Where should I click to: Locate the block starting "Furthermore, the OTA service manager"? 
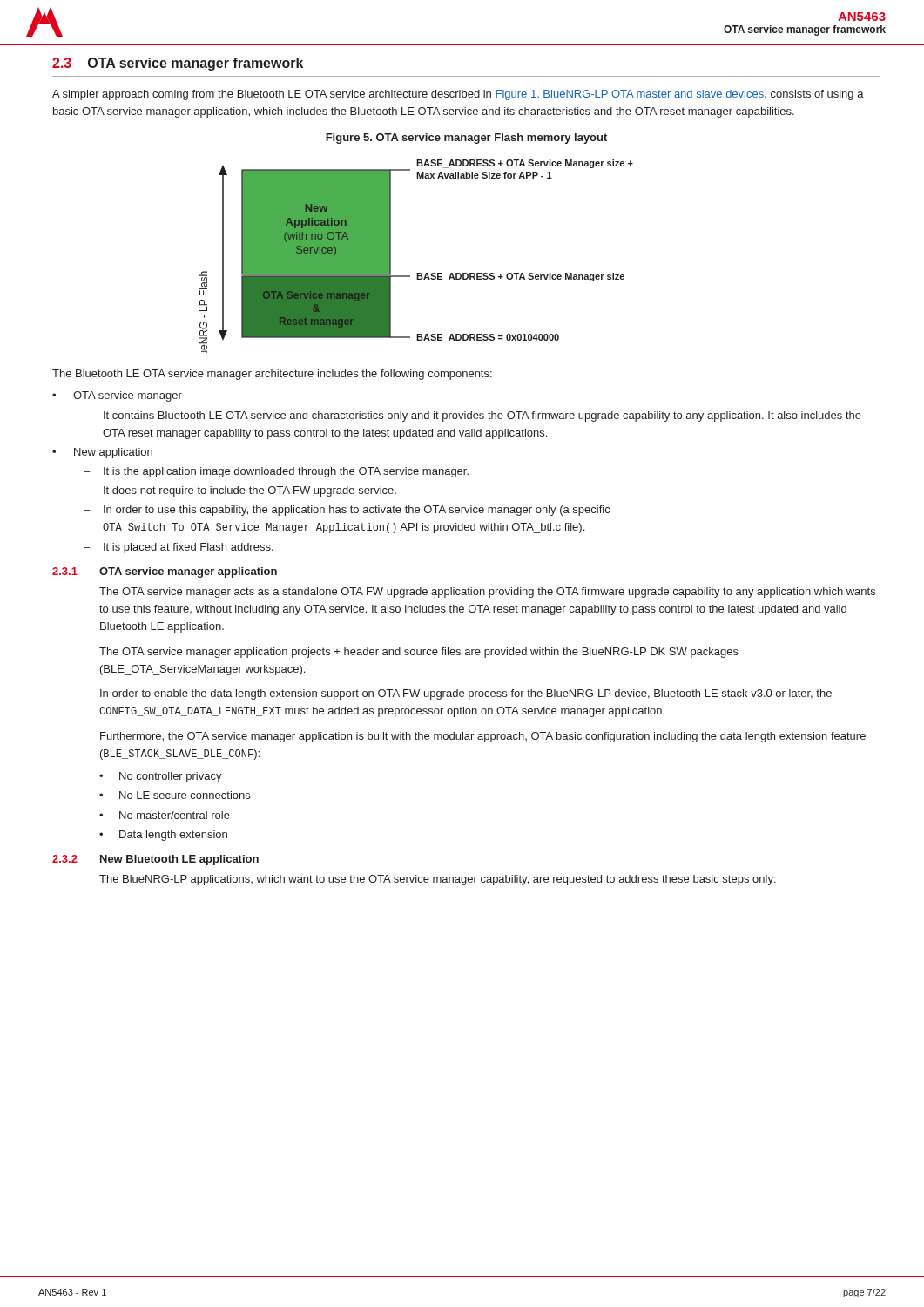point(483,745)
